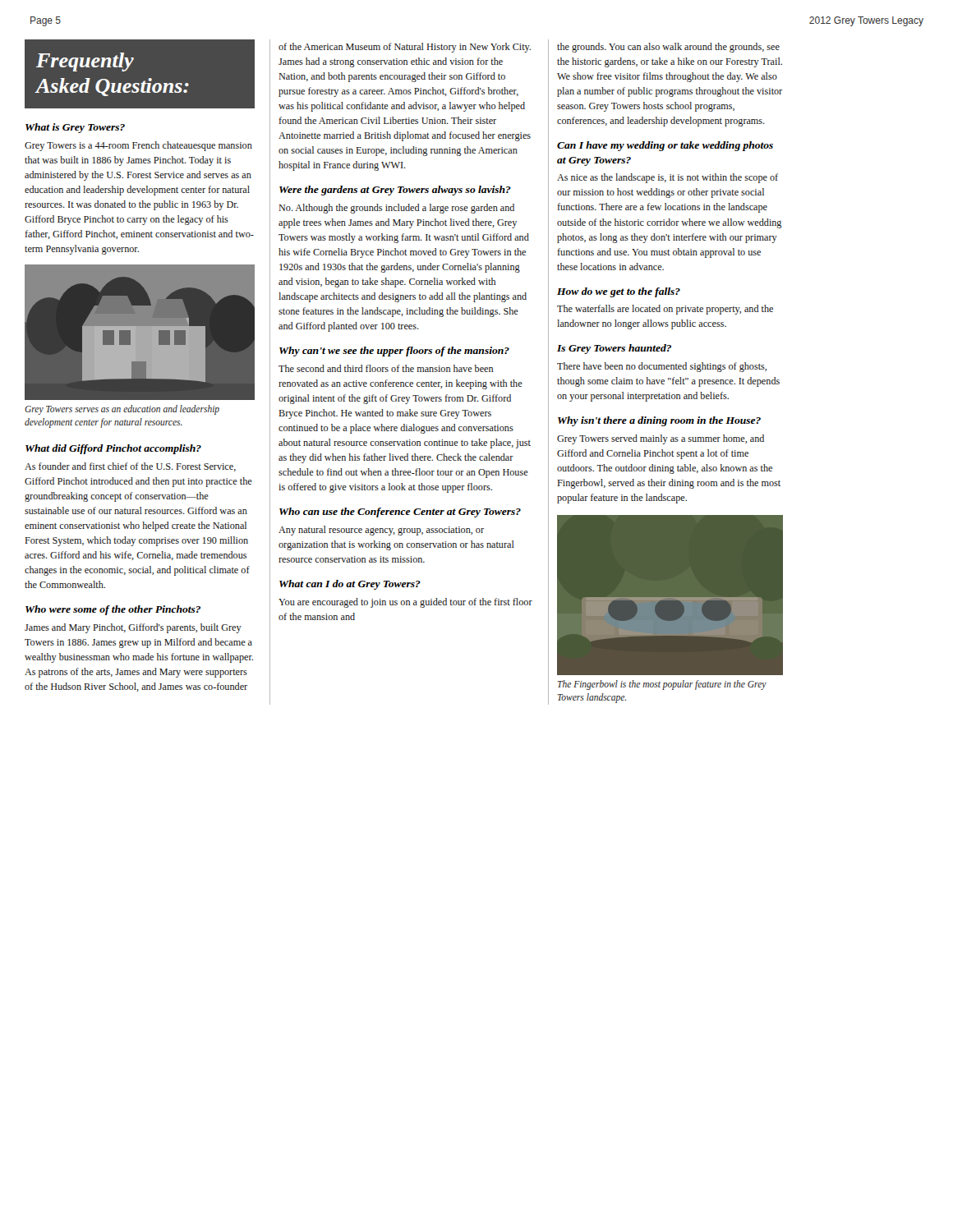Screen dimensions: 1232x953
Task: Locate the passage starting "Grey Towers serves as an education and"
Action: point(122,416)
